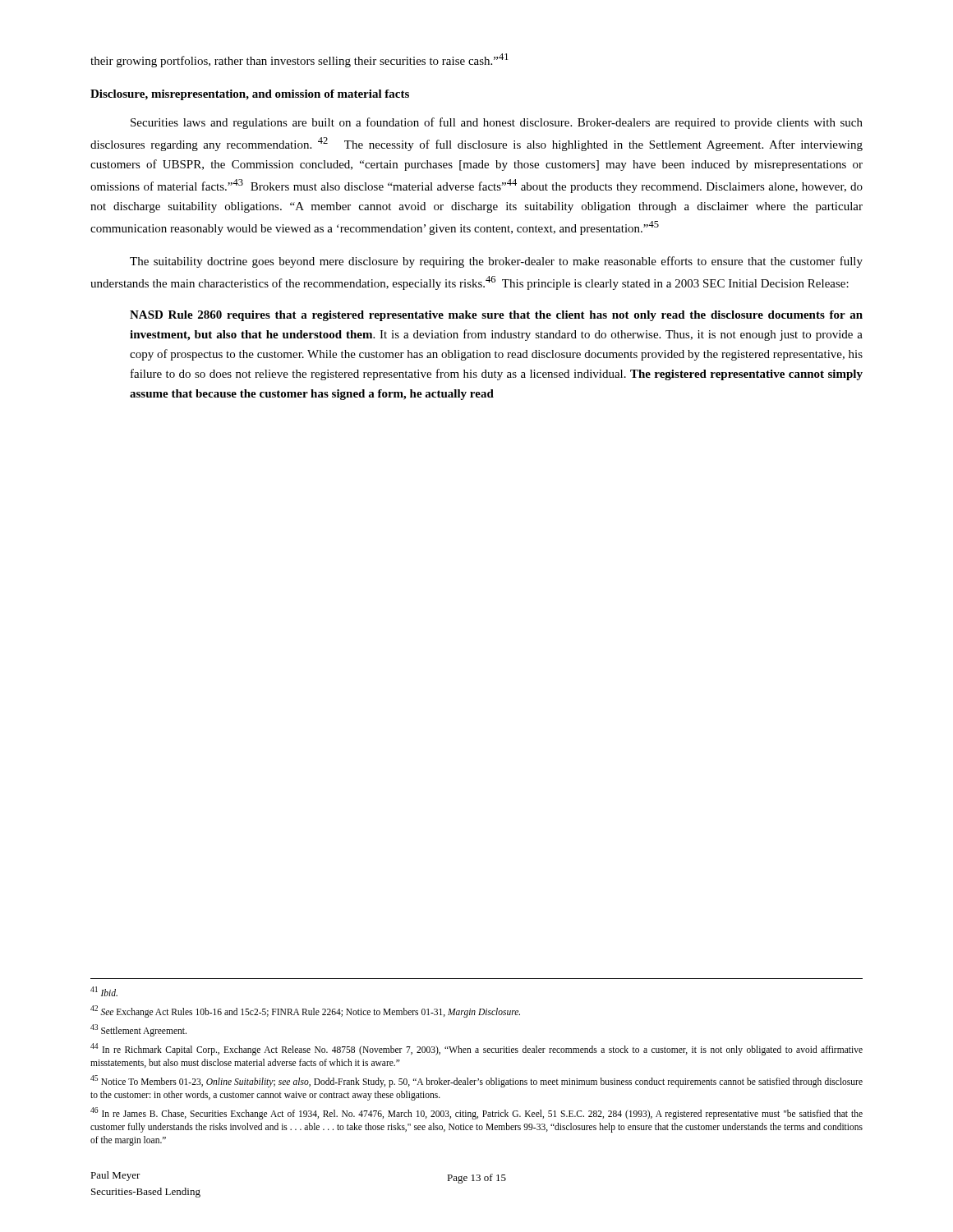Point to the text block starting "42 See Exchange Act Rules 10b-16 and"
953x1232 pixels.
(x=476, y=1011)
